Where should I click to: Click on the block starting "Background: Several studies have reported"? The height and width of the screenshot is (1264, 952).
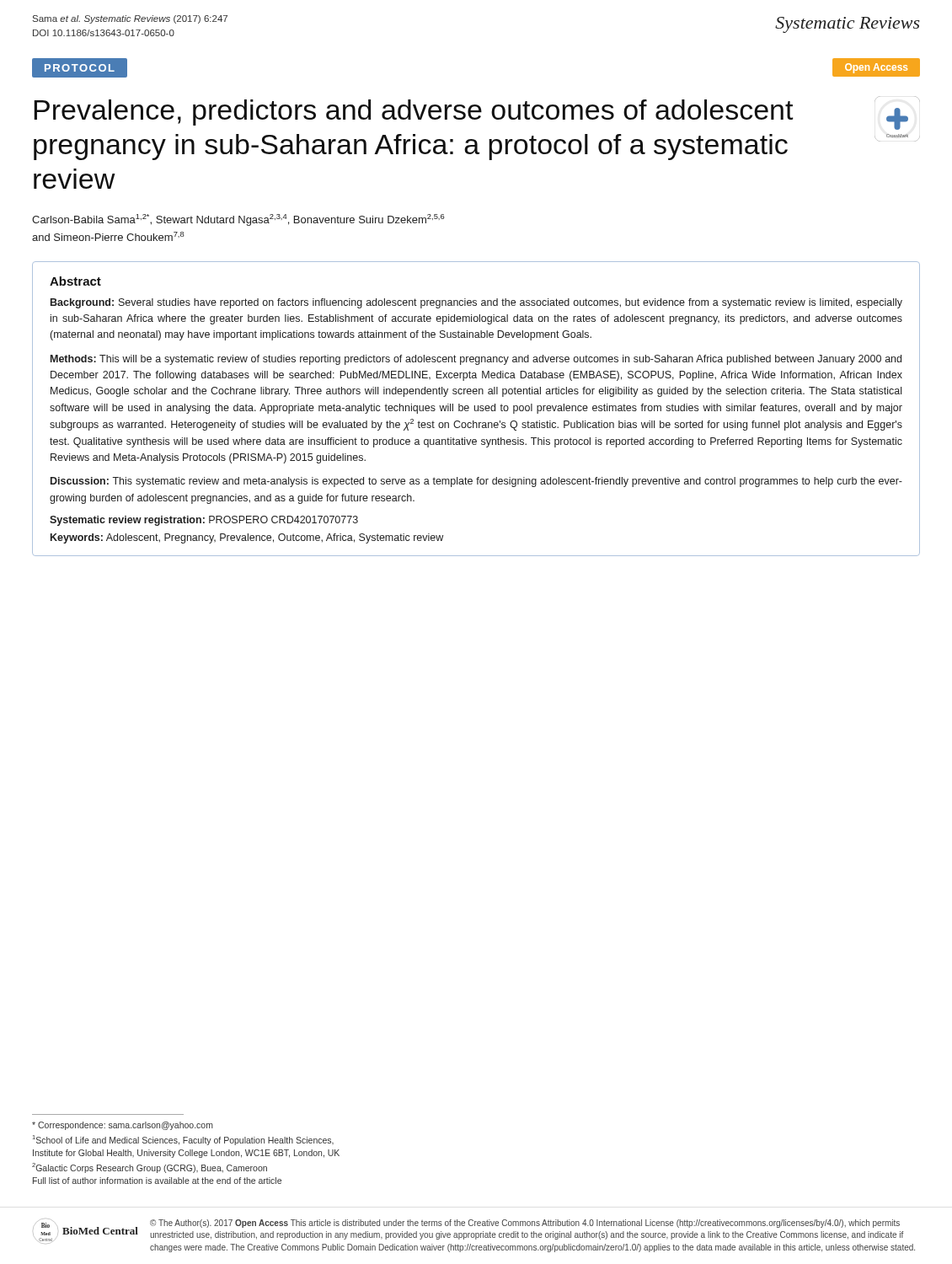[476, 318]
